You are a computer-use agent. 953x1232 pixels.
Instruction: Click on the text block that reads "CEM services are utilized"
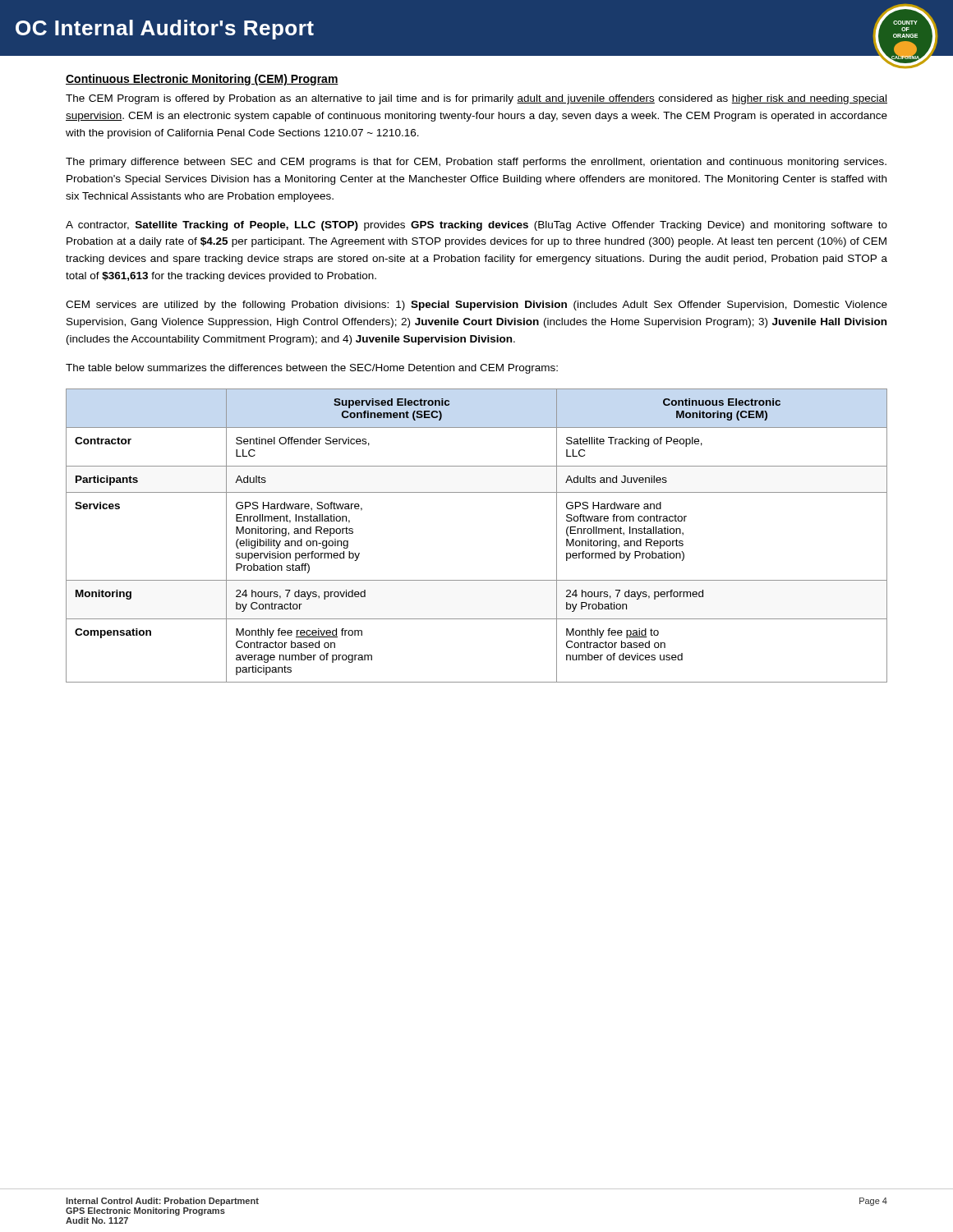point(476,322)
